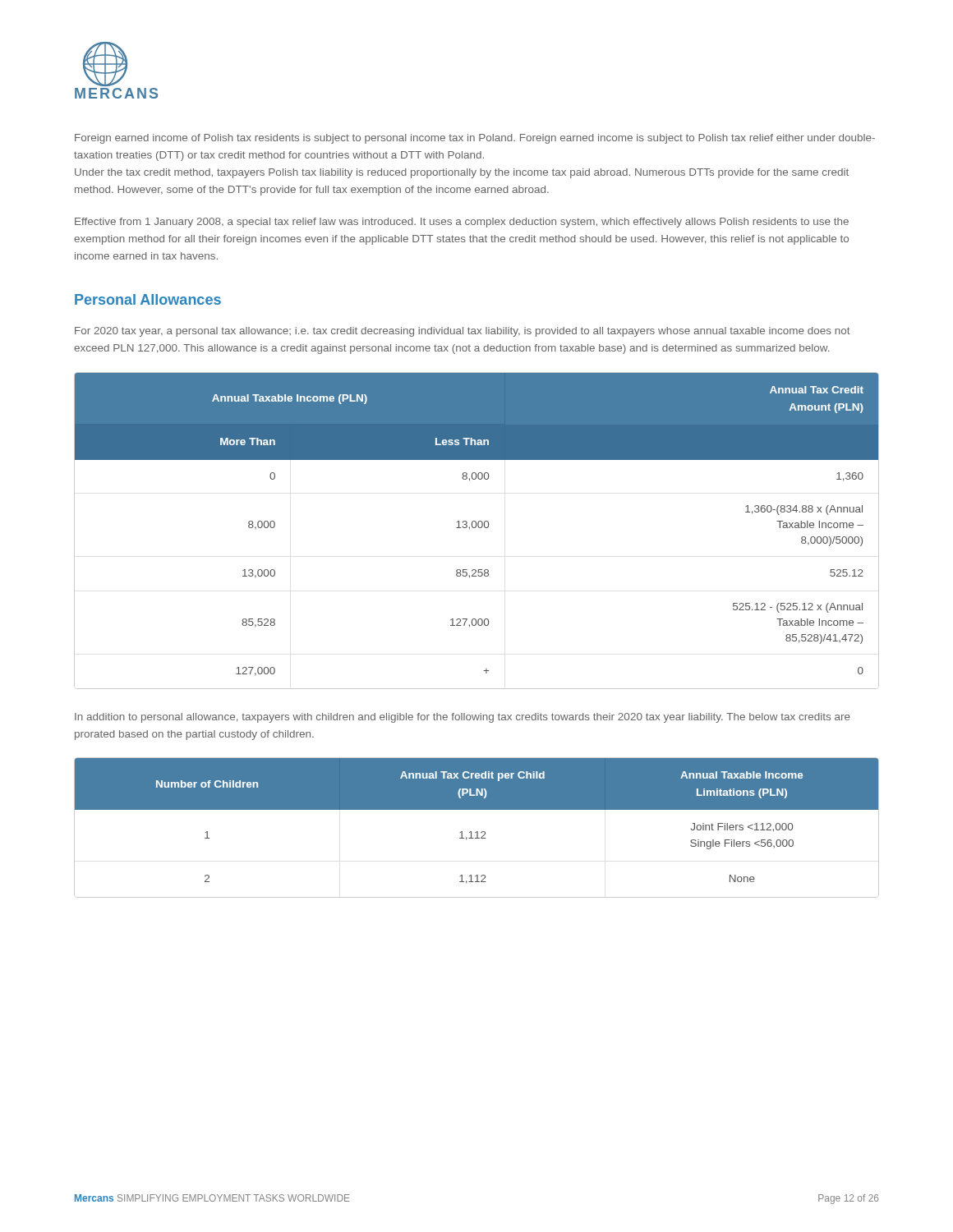Find the text block with the text "For 2020 tax year, a"
953x1232 pixels.
tap(462, 340)
